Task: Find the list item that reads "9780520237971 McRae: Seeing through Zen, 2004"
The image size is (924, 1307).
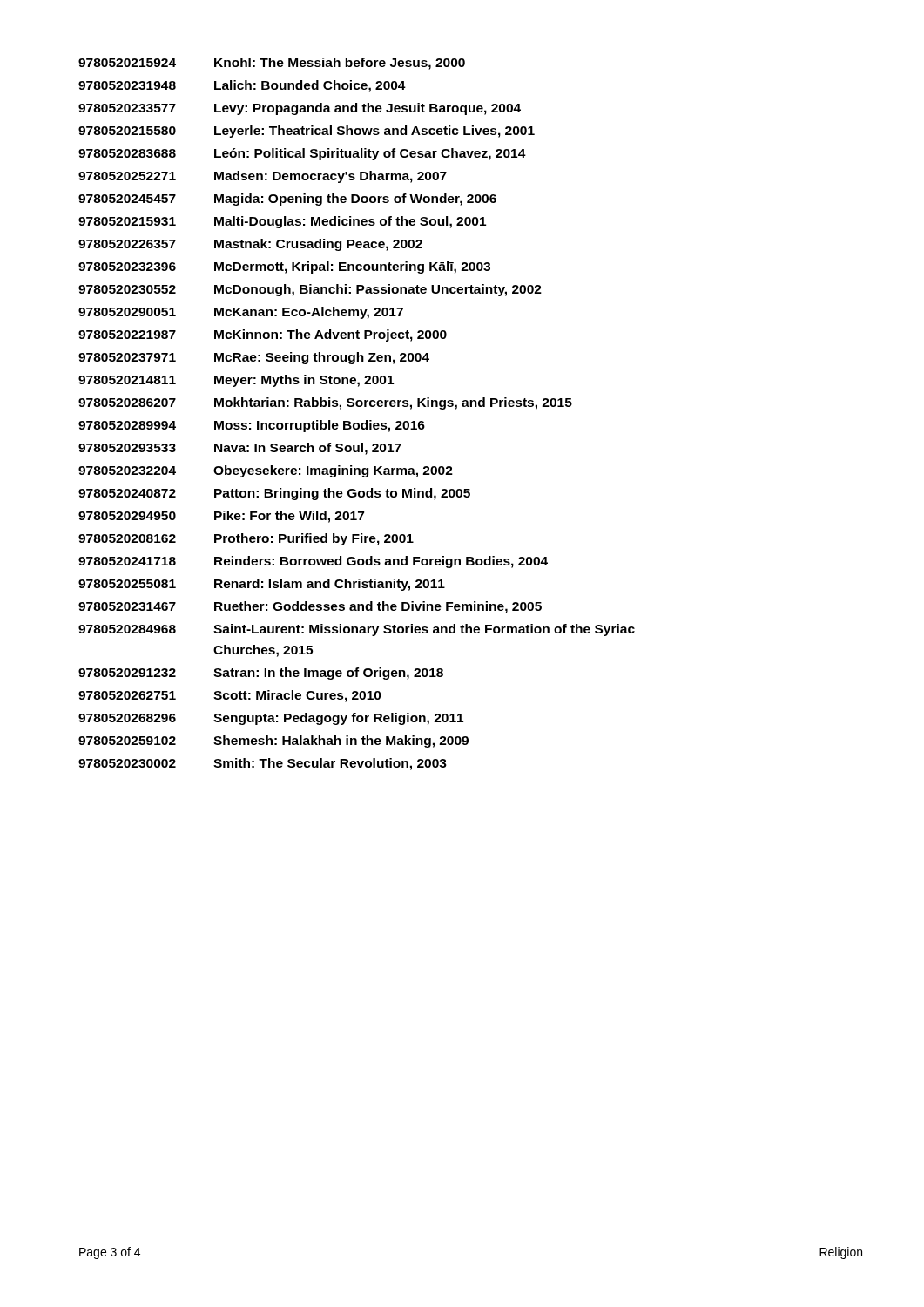Action: tap(254, 358)
